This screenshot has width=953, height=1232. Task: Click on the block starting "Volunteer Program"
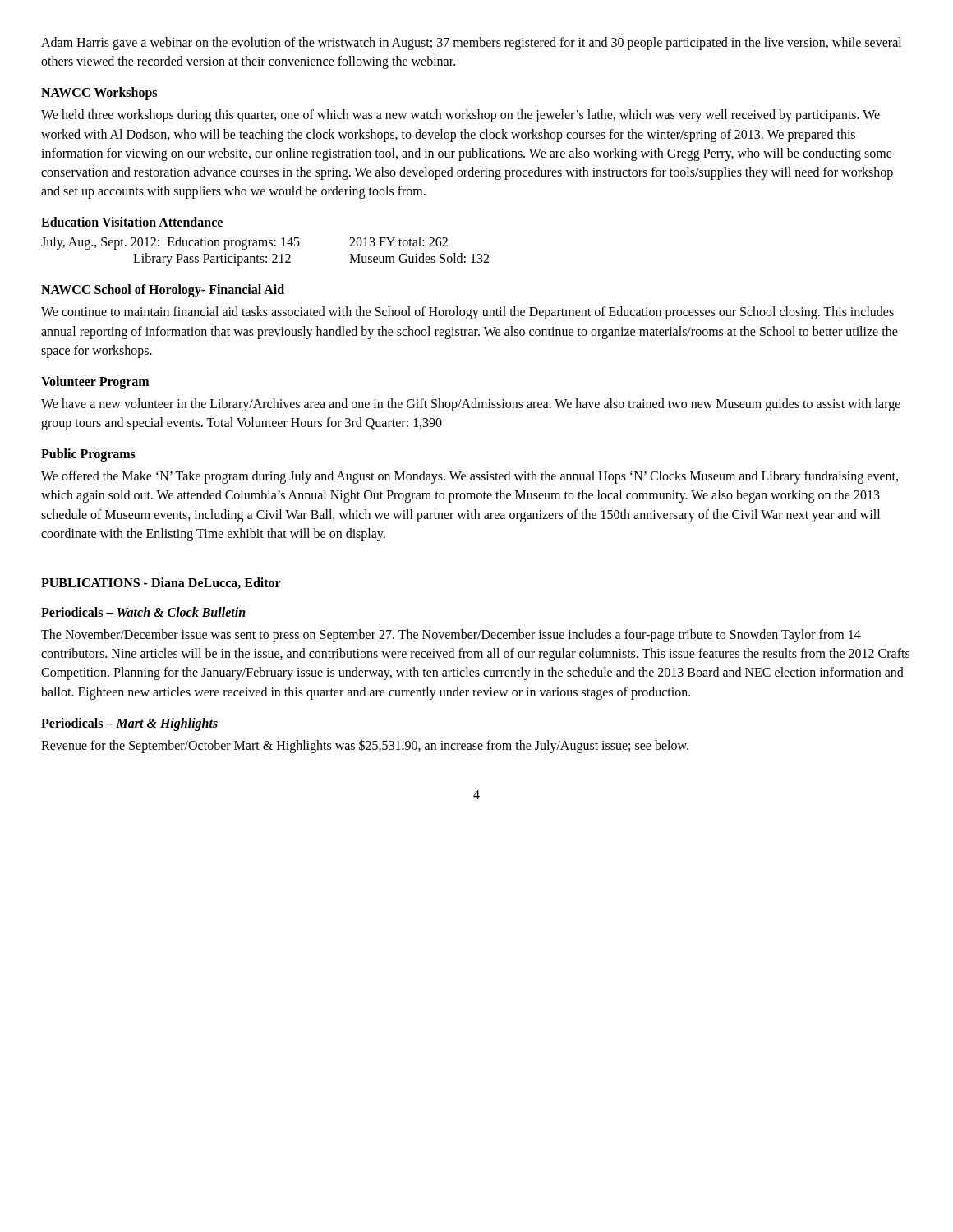pos(95,381)
